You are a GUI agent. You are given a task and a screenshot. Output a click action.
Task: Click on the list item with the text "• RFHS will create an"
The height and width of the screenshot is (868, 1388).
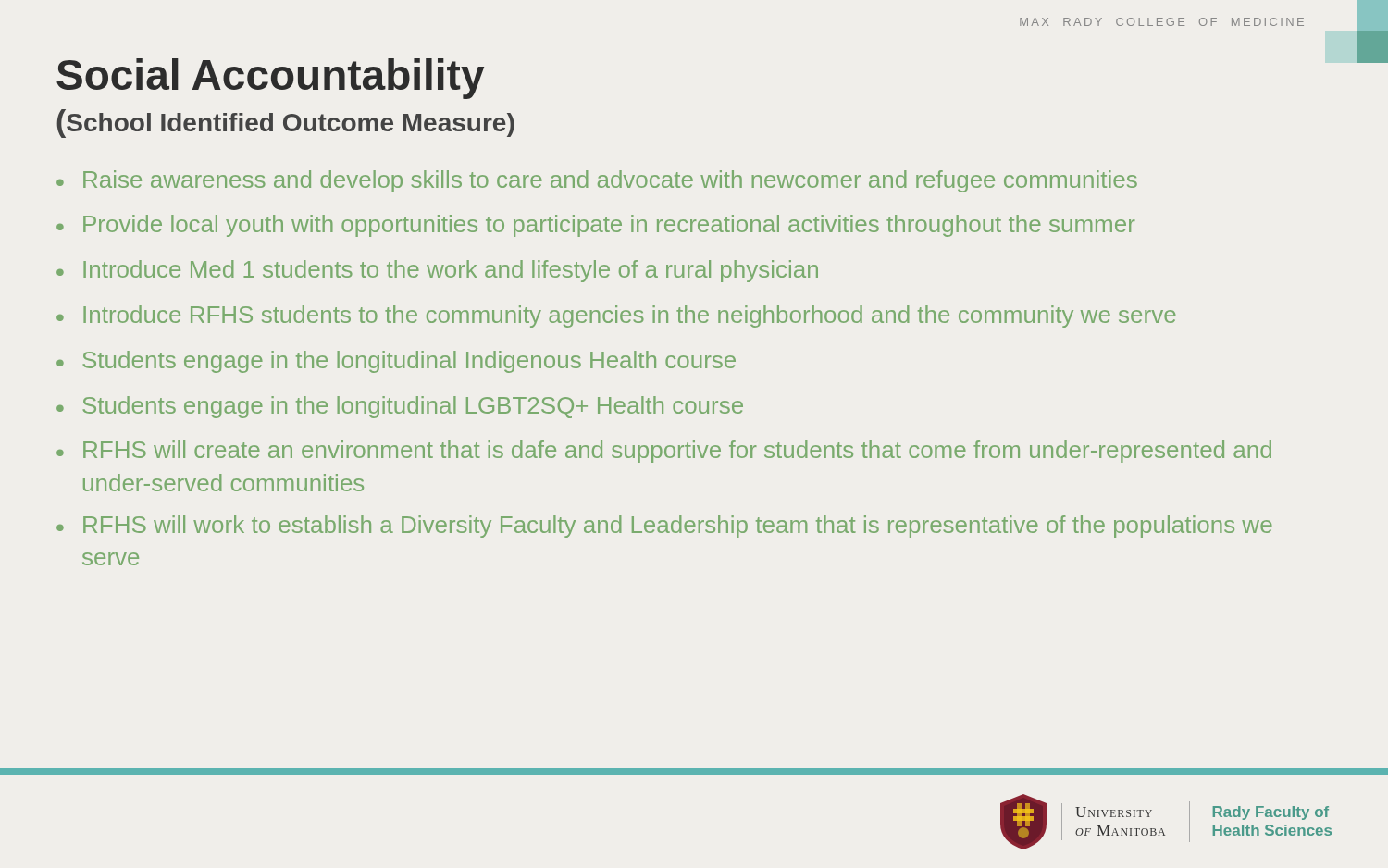point(694,467)
